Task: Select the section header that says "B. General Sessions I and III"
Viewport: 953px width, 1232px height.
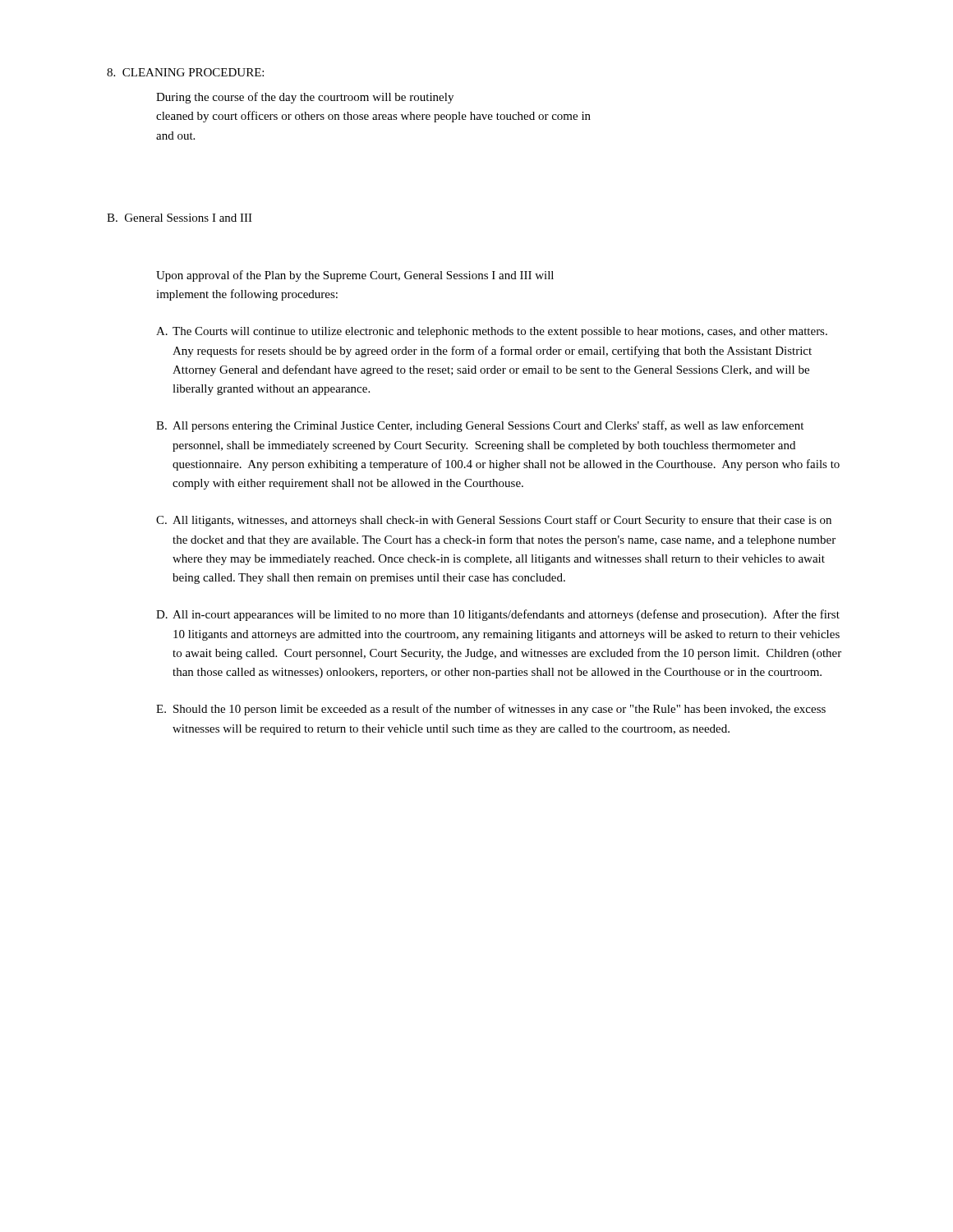Action: point(180,217)
